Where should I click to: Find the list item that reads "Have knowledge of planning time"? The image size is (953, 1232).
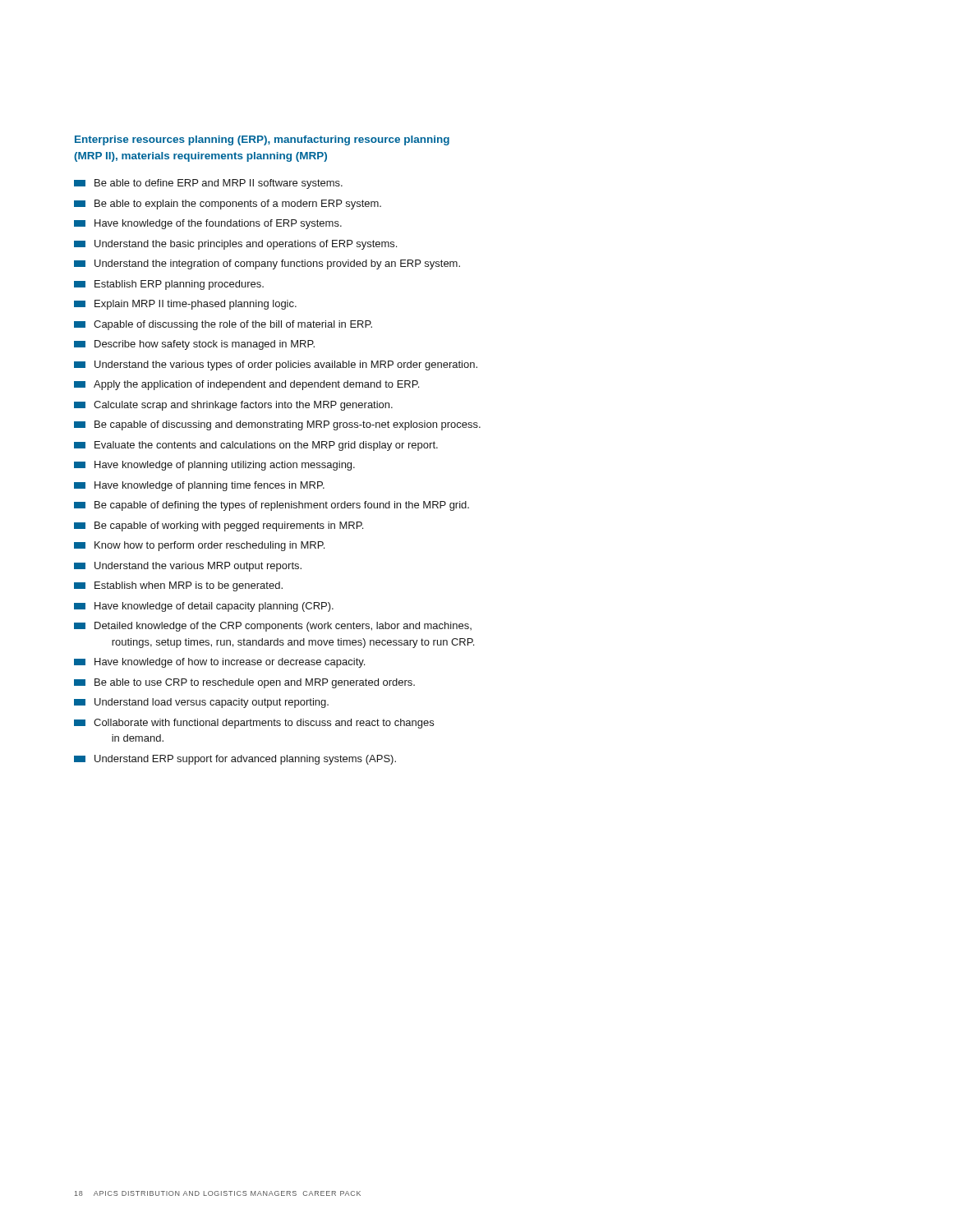pyautogui.click(x=199, y=486)
